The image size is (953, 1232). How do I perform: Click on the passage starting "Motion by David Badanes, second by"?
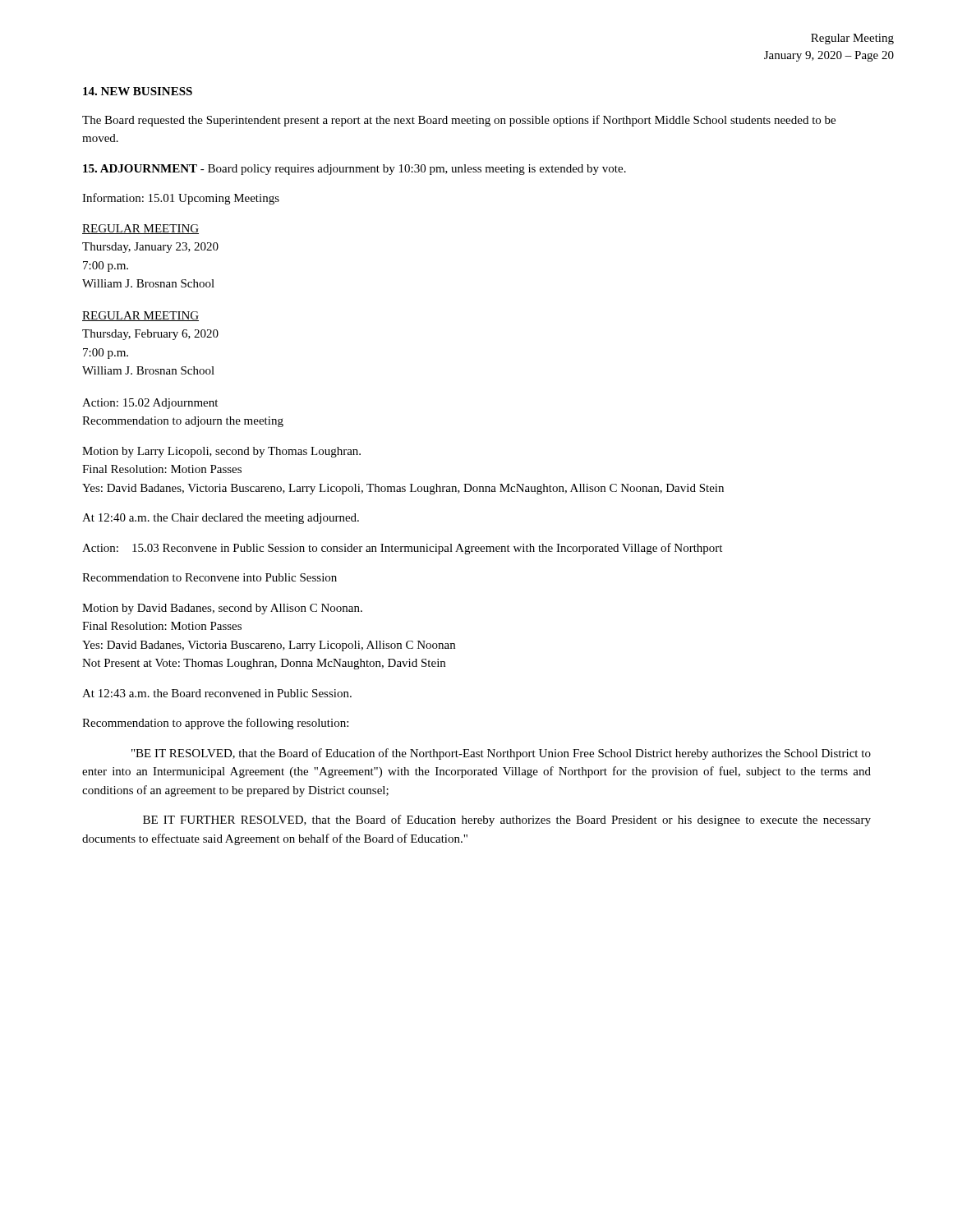click(222, 609)
